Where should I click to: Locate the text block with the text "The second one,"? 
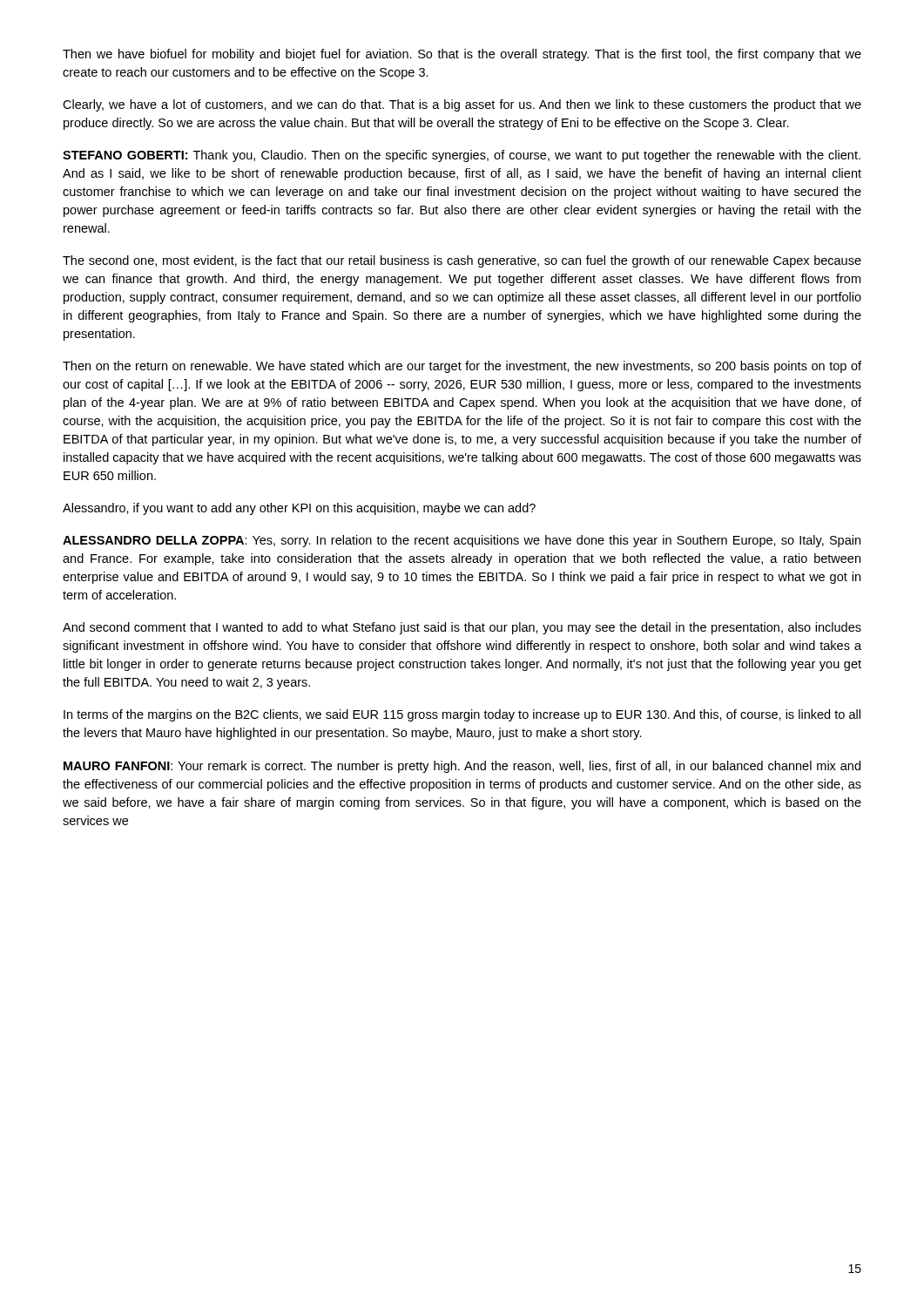point(462,298)
